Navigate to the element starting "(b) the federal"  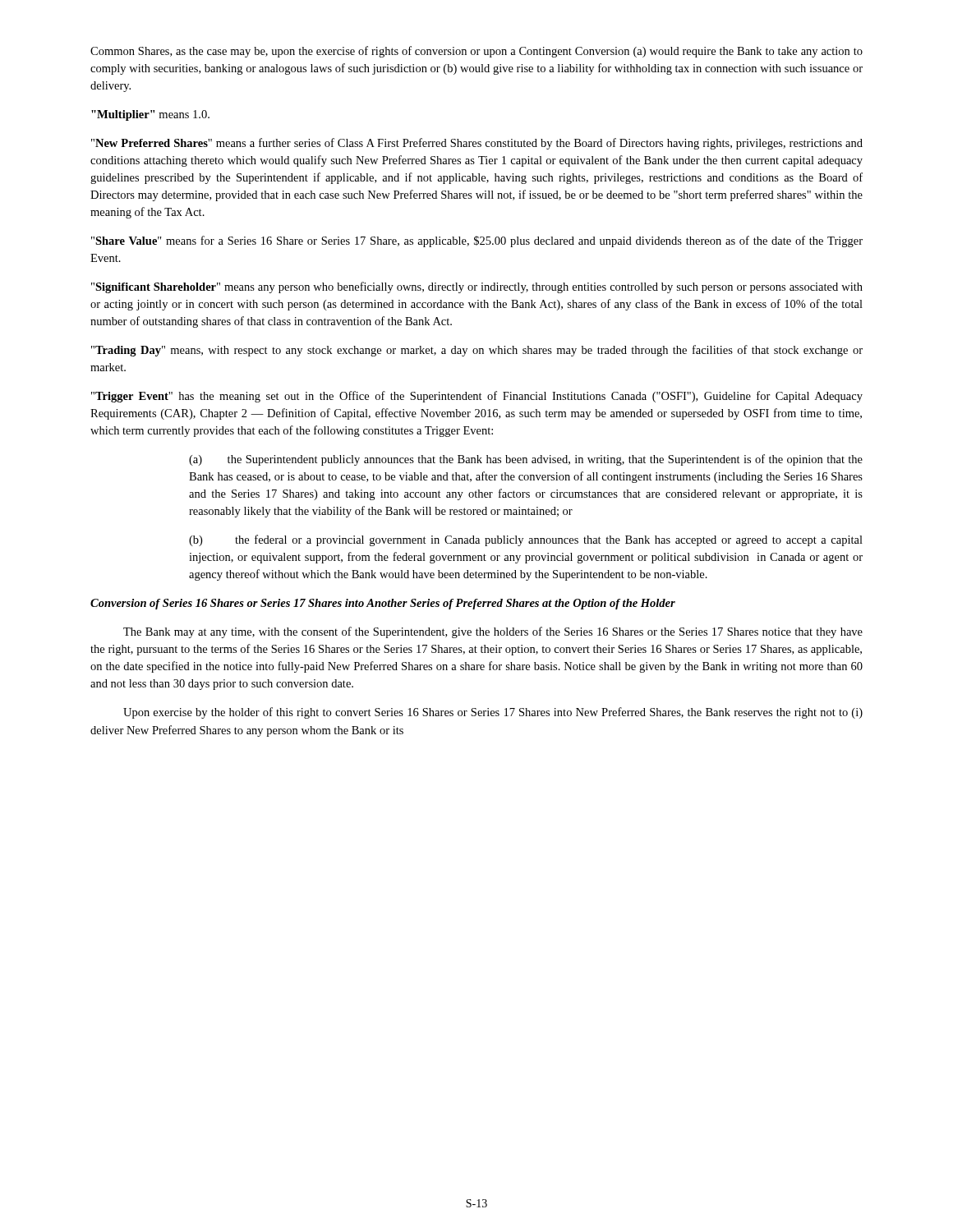pos(526,557)
